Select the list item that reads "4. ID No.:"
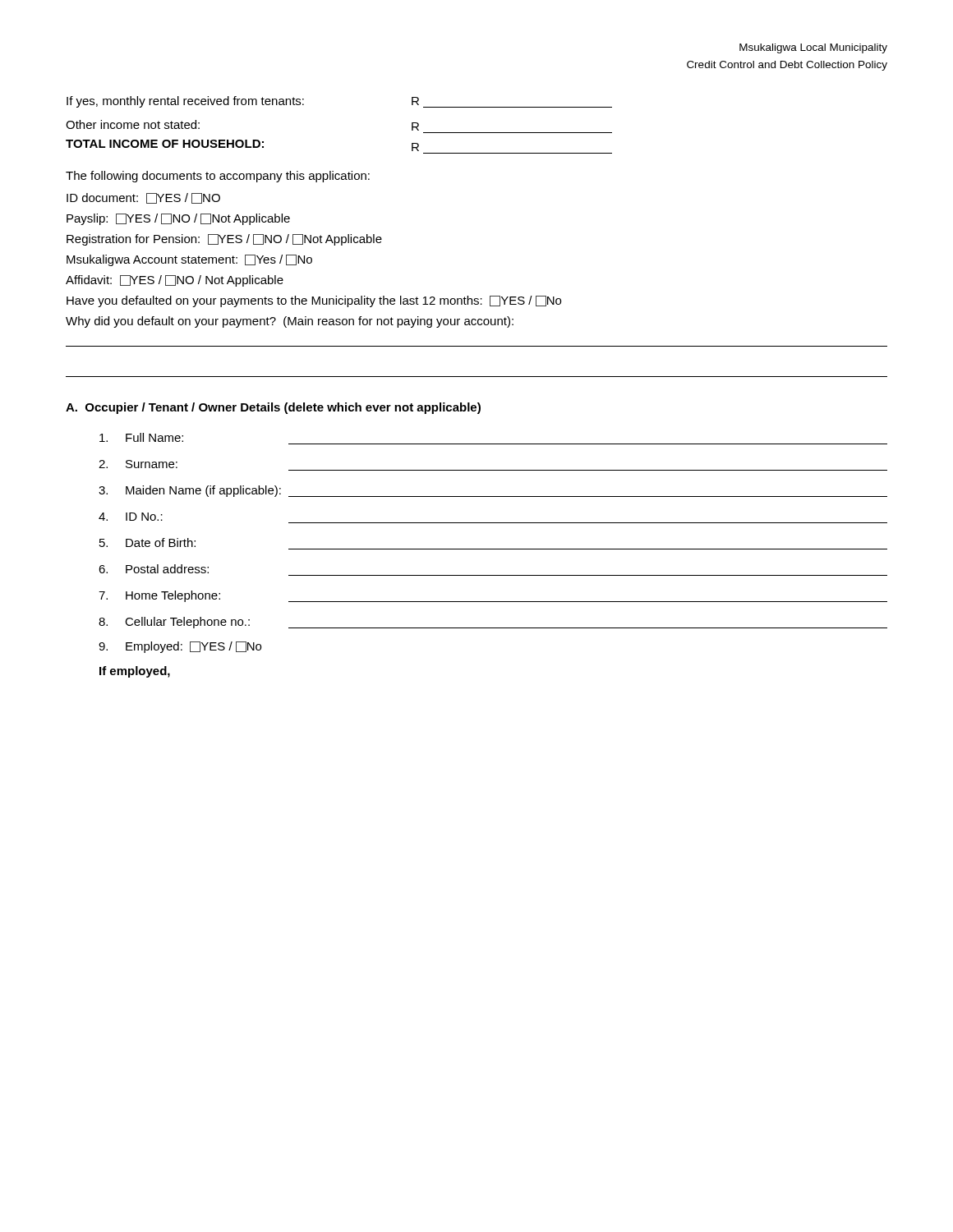The image size is (953, 1232). pos(493,515)
